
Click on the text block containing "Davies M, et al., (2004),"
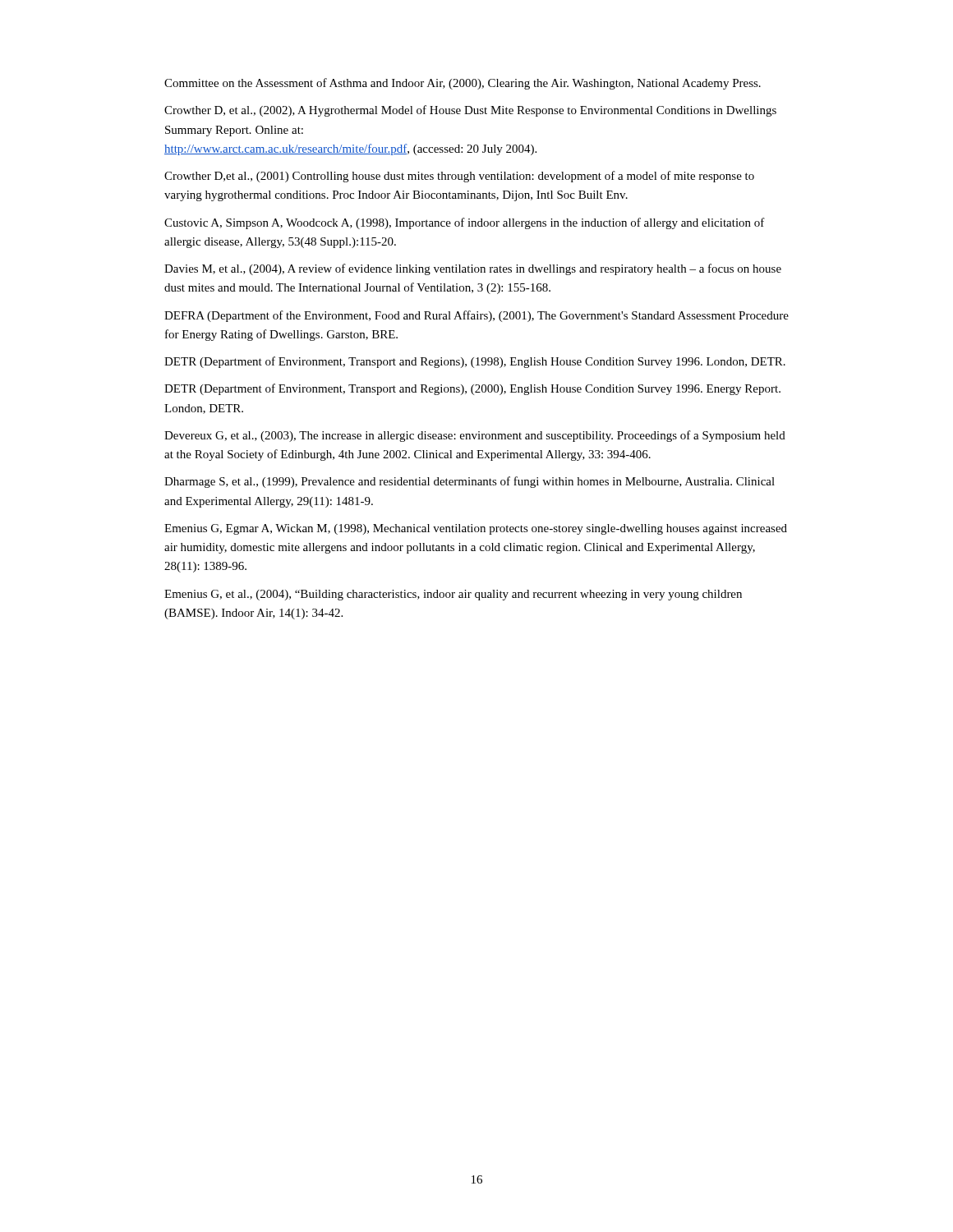473,278
